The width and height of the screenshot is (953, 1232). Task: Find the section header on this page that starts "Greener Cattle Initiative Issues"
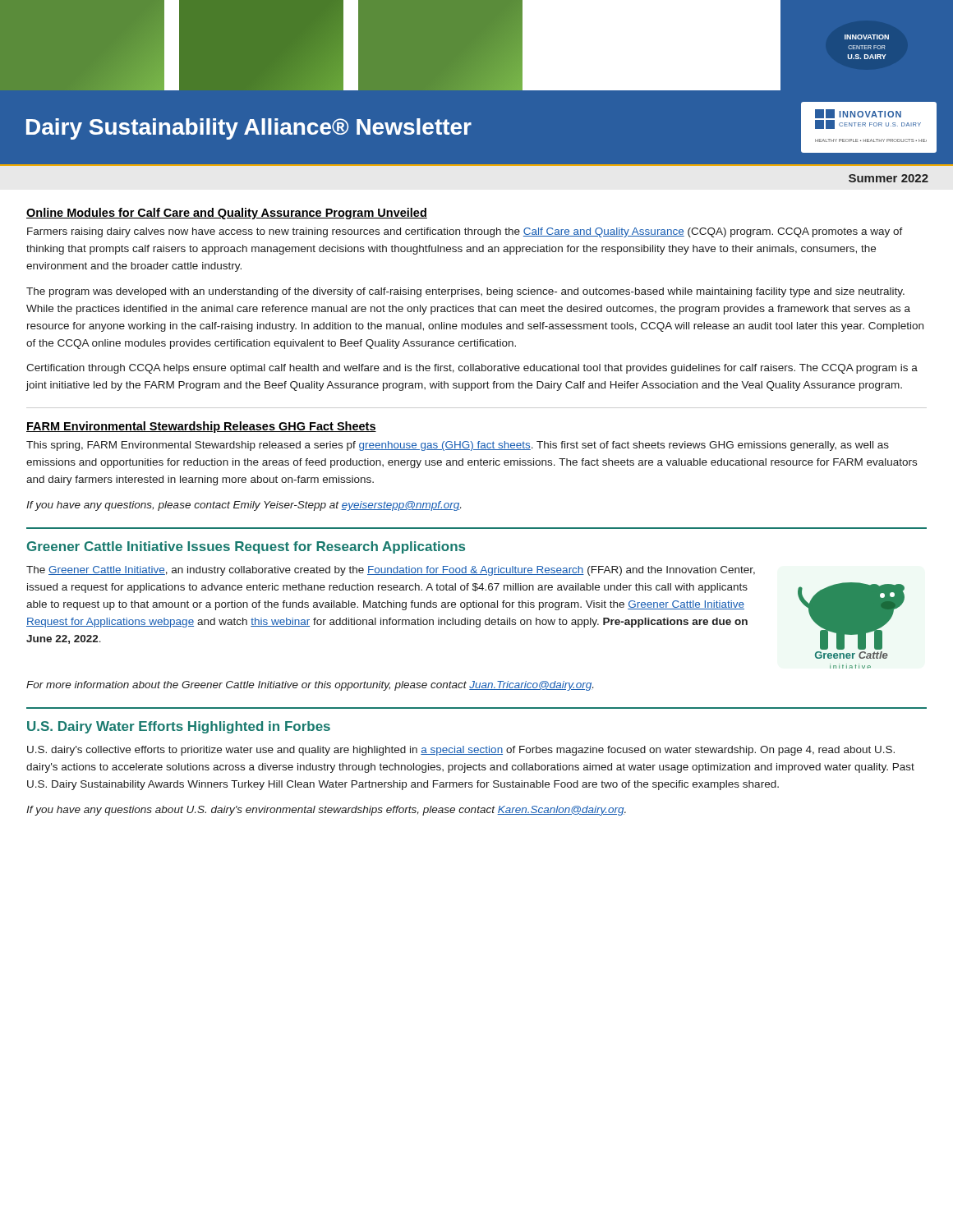(x=246, y=547)
